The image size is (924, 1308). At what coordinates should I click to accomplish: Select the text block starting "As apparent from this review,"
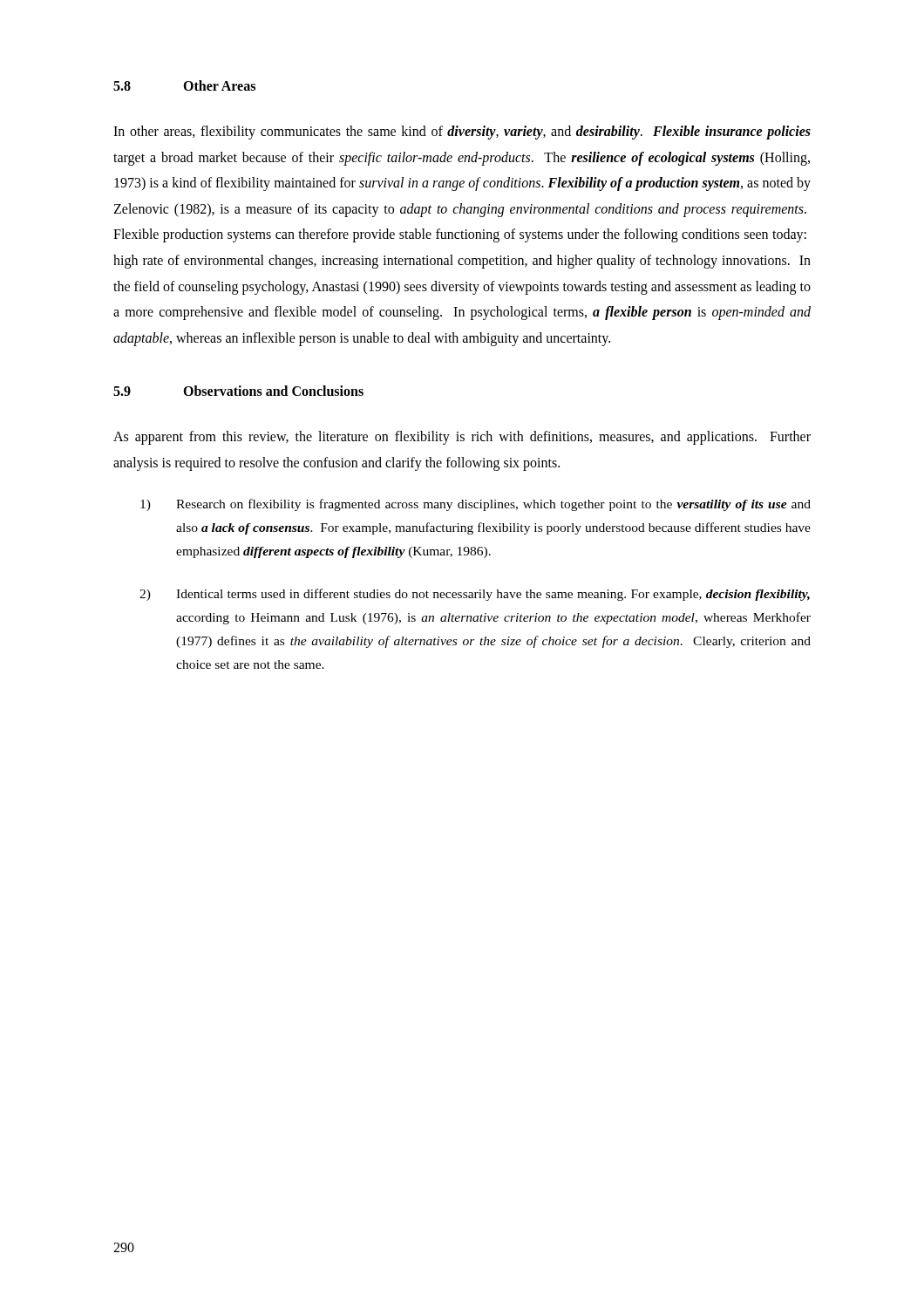pos(462,450)
